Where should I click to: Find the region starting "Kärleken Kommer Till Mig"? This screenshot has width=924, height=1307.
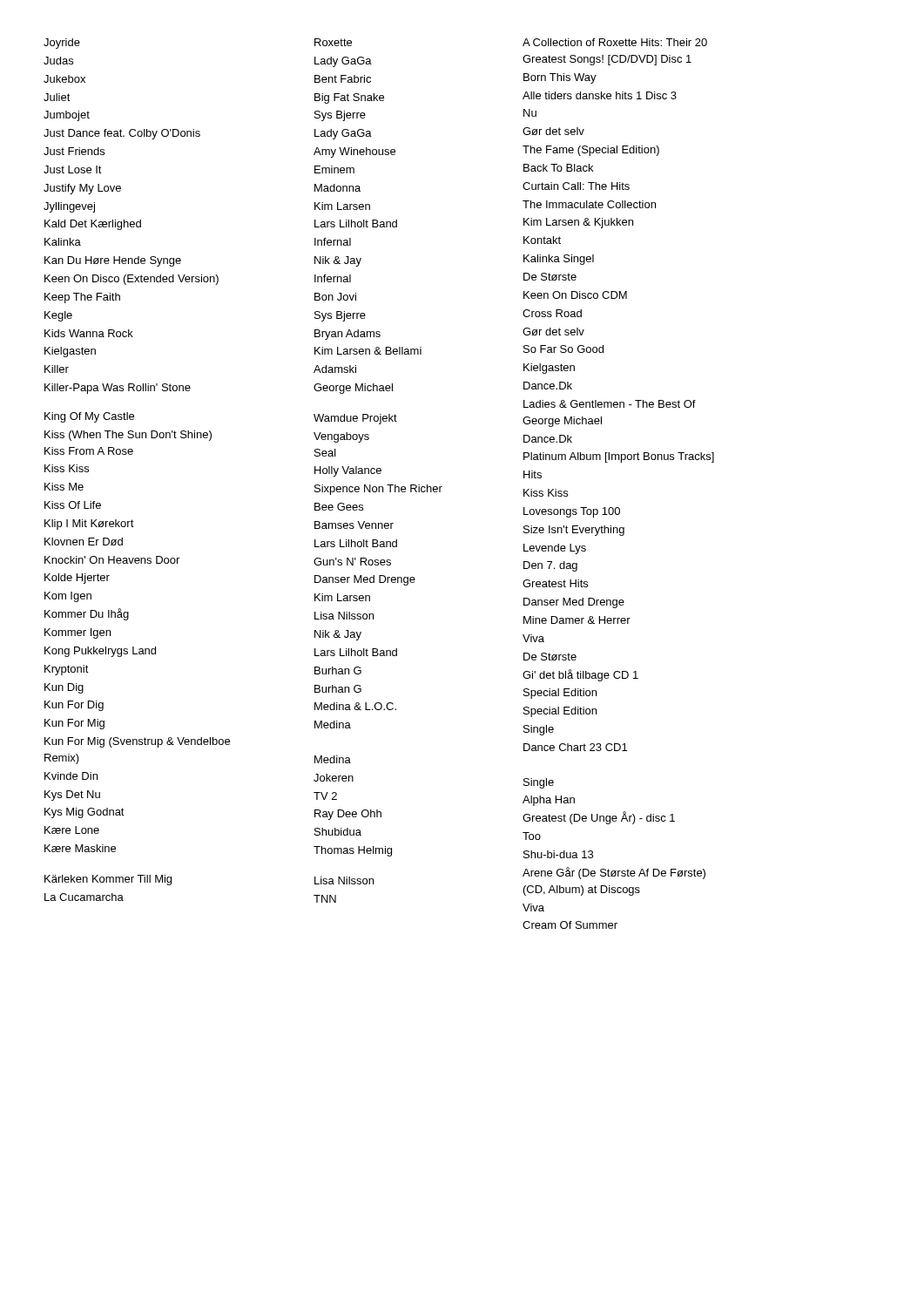[174, 879]
